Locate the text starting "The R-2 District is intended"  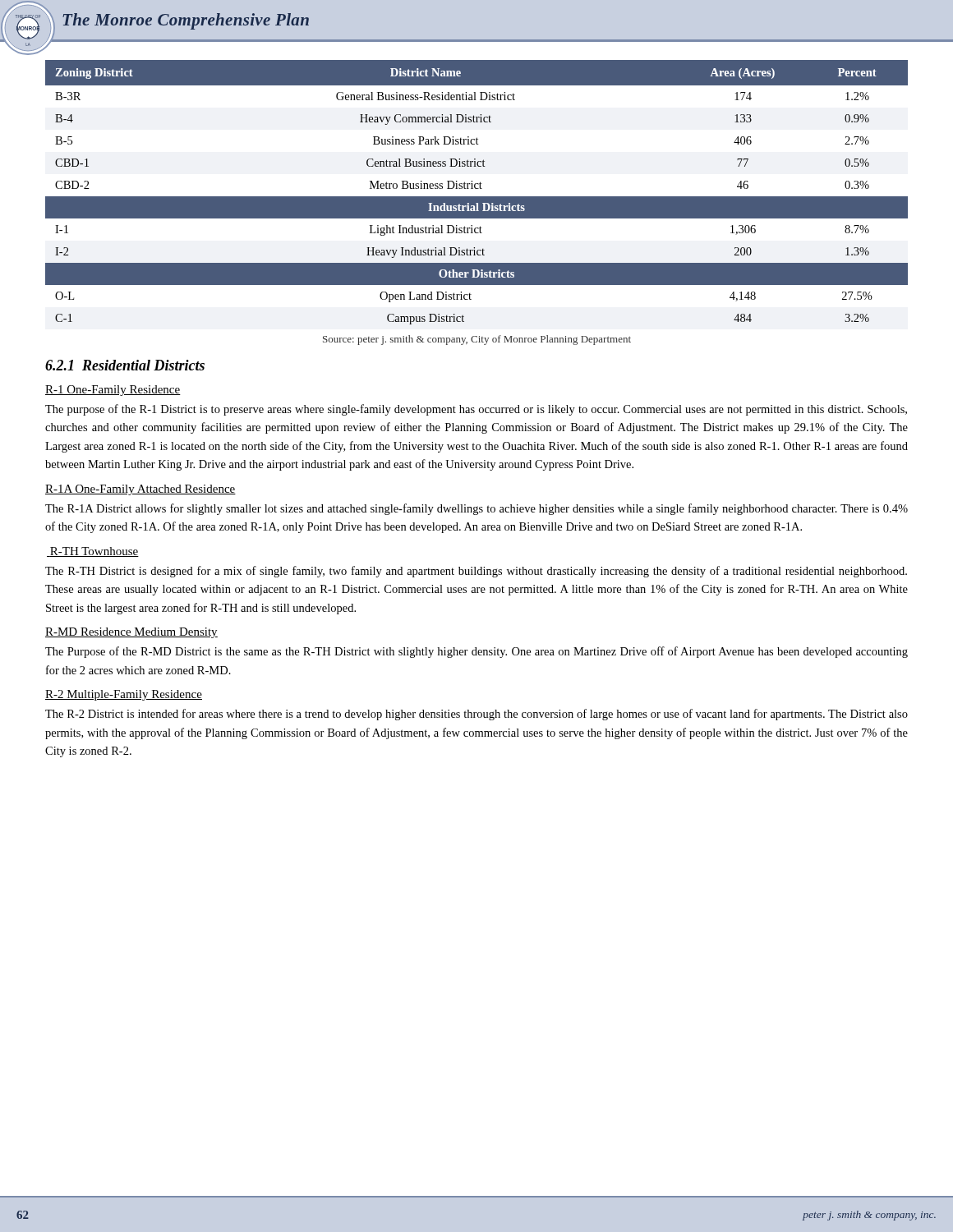point(476,732)
